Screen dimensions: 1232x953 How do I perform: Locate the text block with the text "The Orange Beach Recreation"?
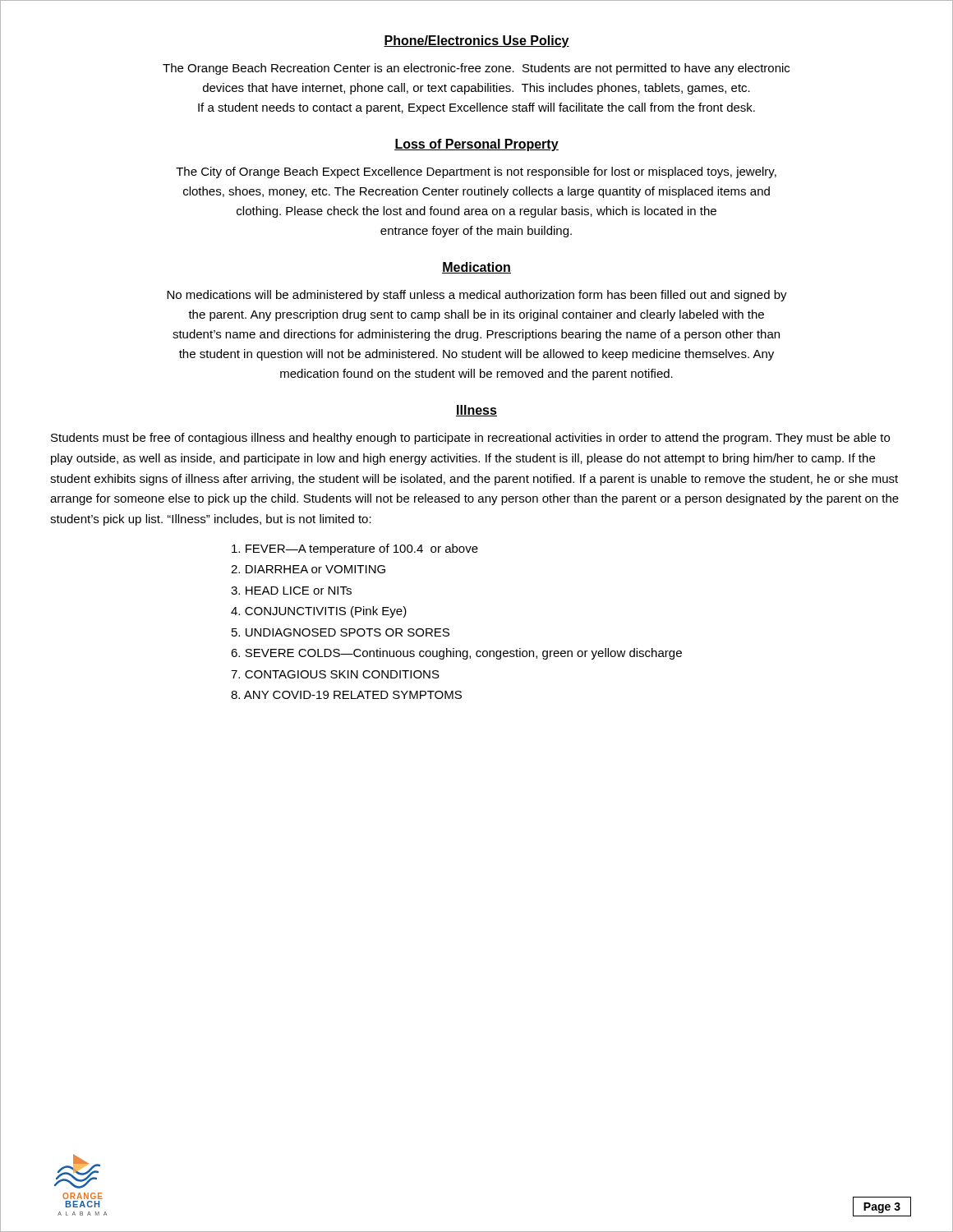point(476,87)
